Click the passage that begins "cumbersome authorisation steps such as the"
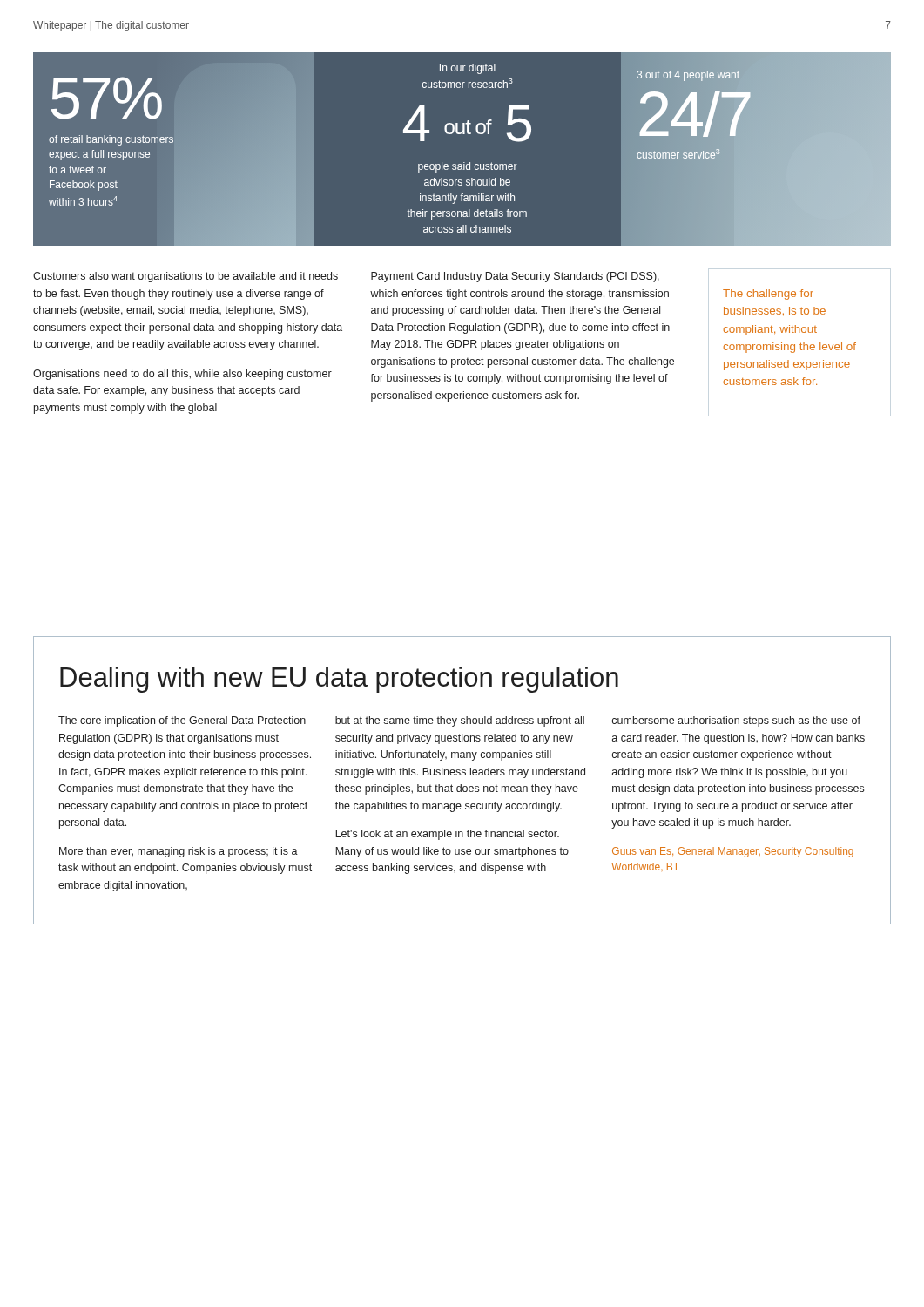The image size is (924, 1307). (739, 794)
